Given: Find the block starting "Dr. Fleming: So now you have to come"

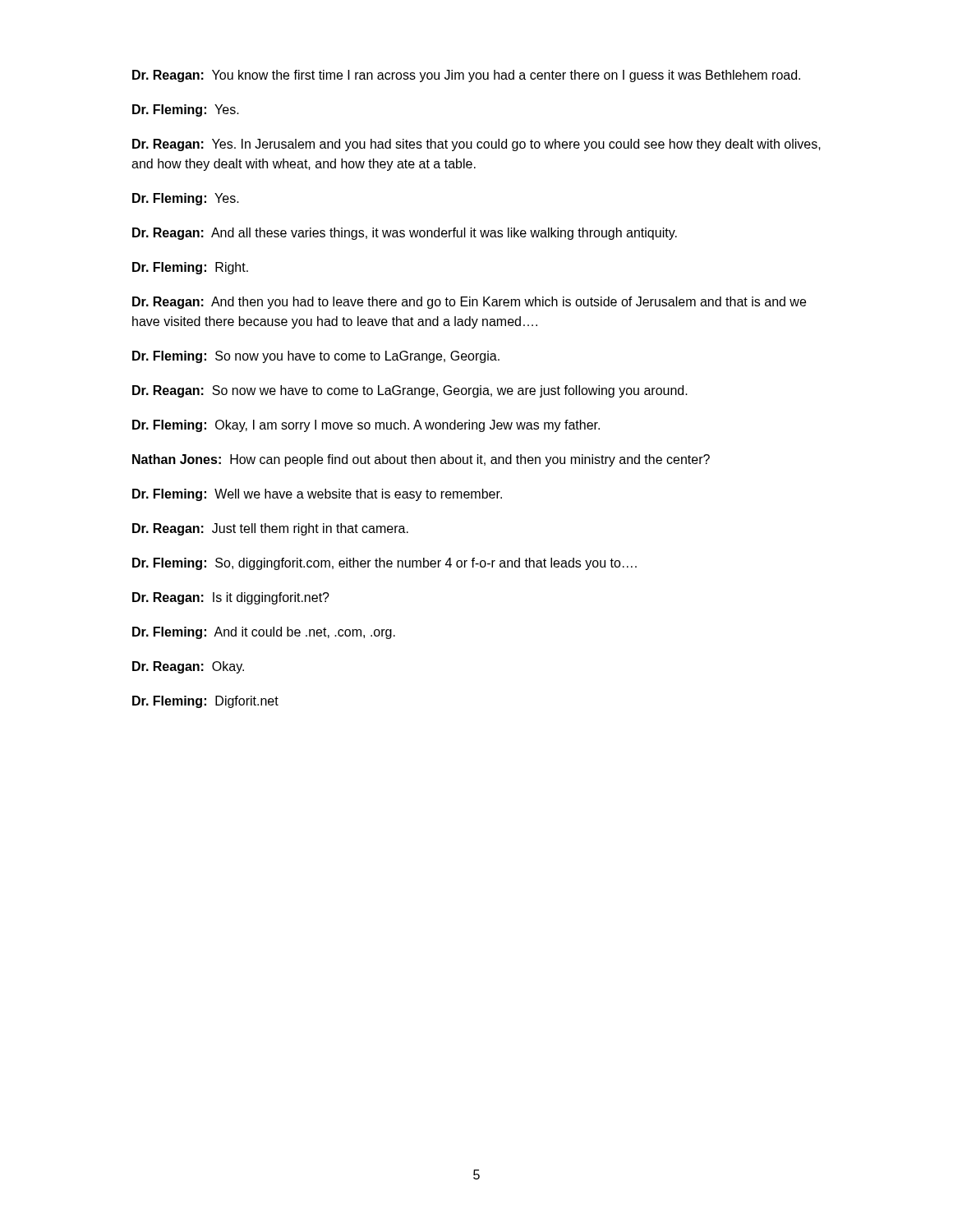Looking at the screenshot, I should tap(316, 356).
